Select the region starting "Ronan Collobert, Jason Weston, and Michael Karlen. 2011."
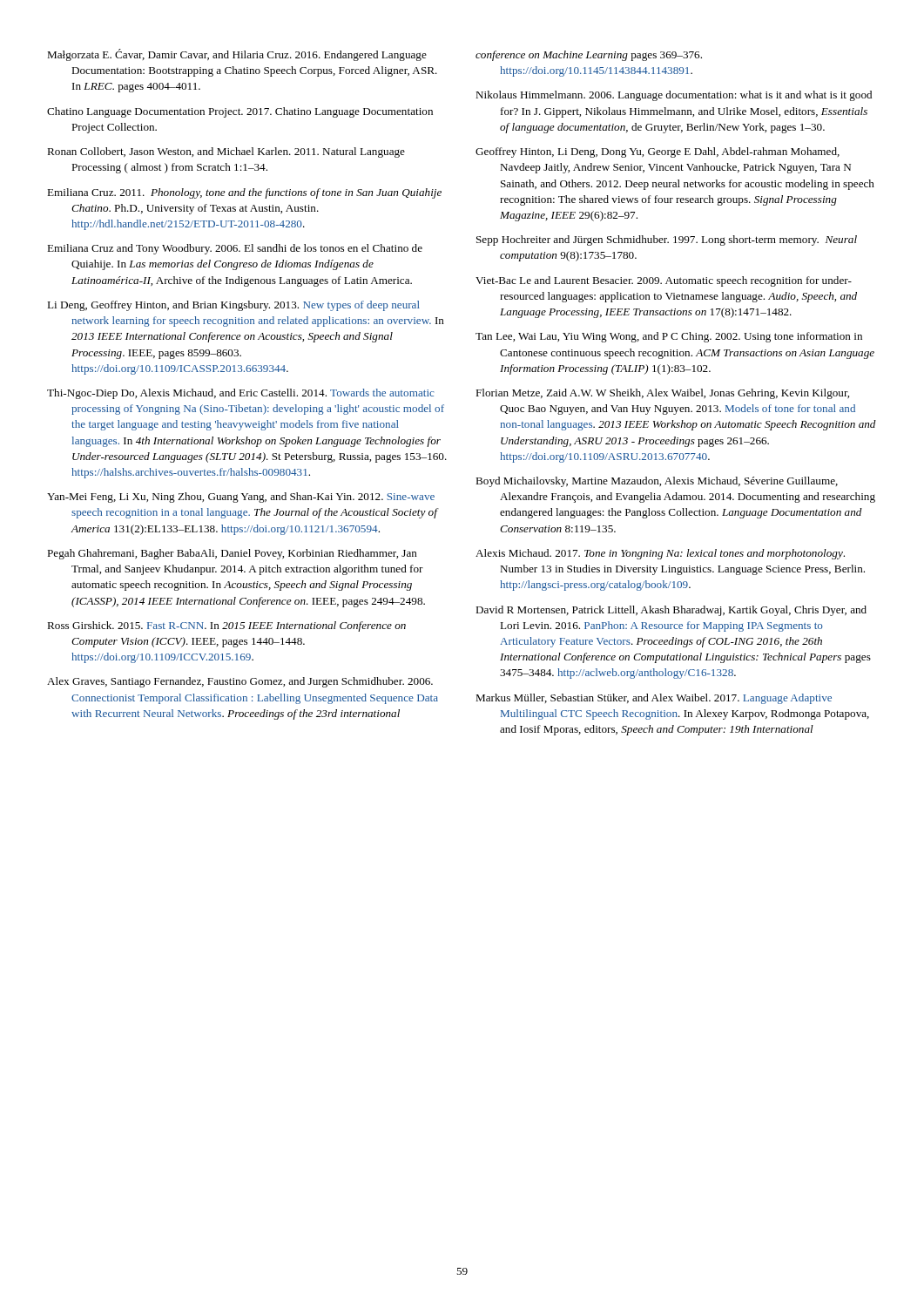The image size is (924, 1307). pos(226,159)
